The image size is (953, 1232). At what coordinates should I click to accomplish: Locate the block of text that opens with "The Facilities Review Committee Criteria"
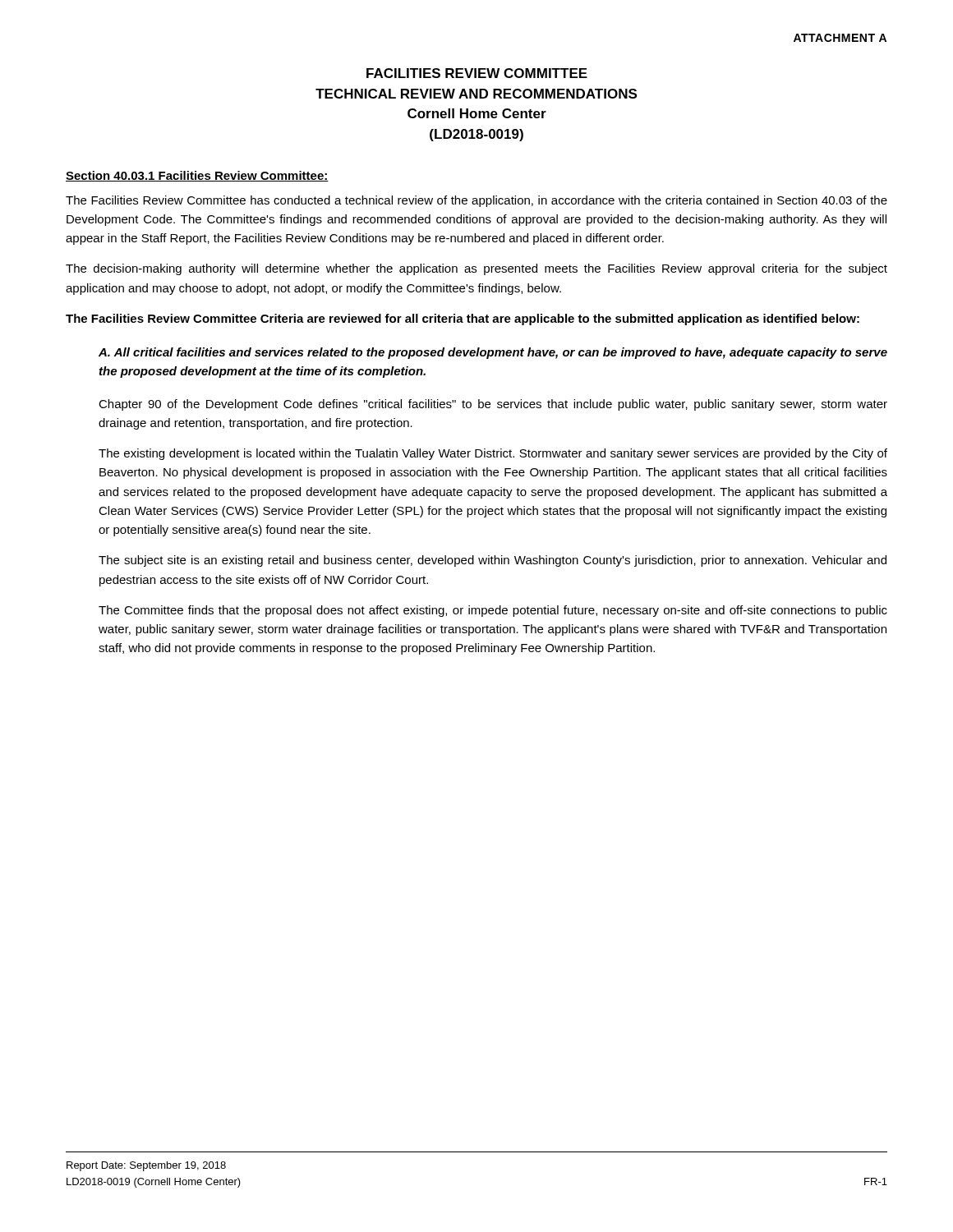463,318
